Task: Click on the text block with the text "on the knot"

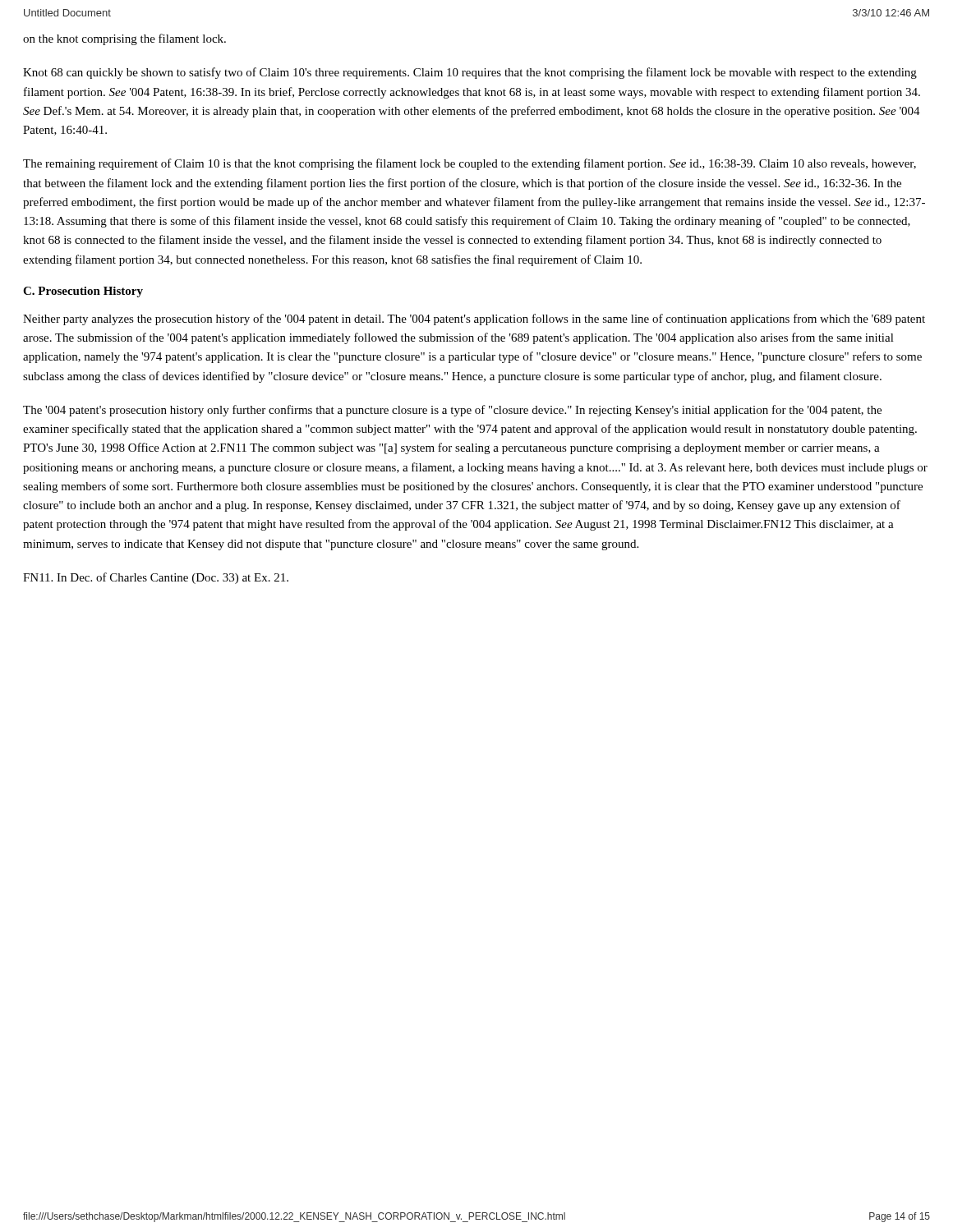Action: (x=125, y=39)
